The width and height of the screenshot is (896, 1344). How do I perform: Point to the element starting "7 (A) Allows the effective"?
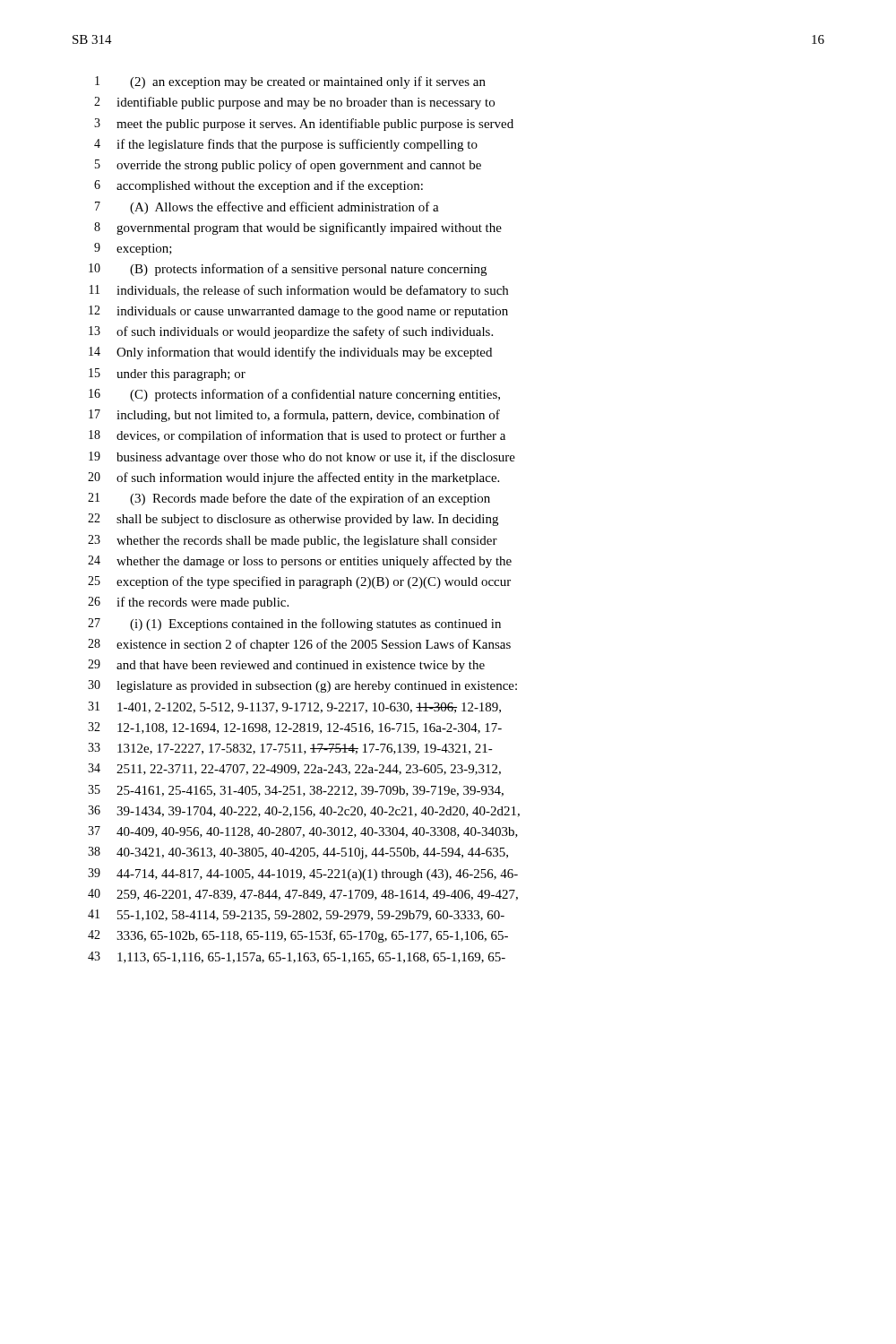(448, 228)
